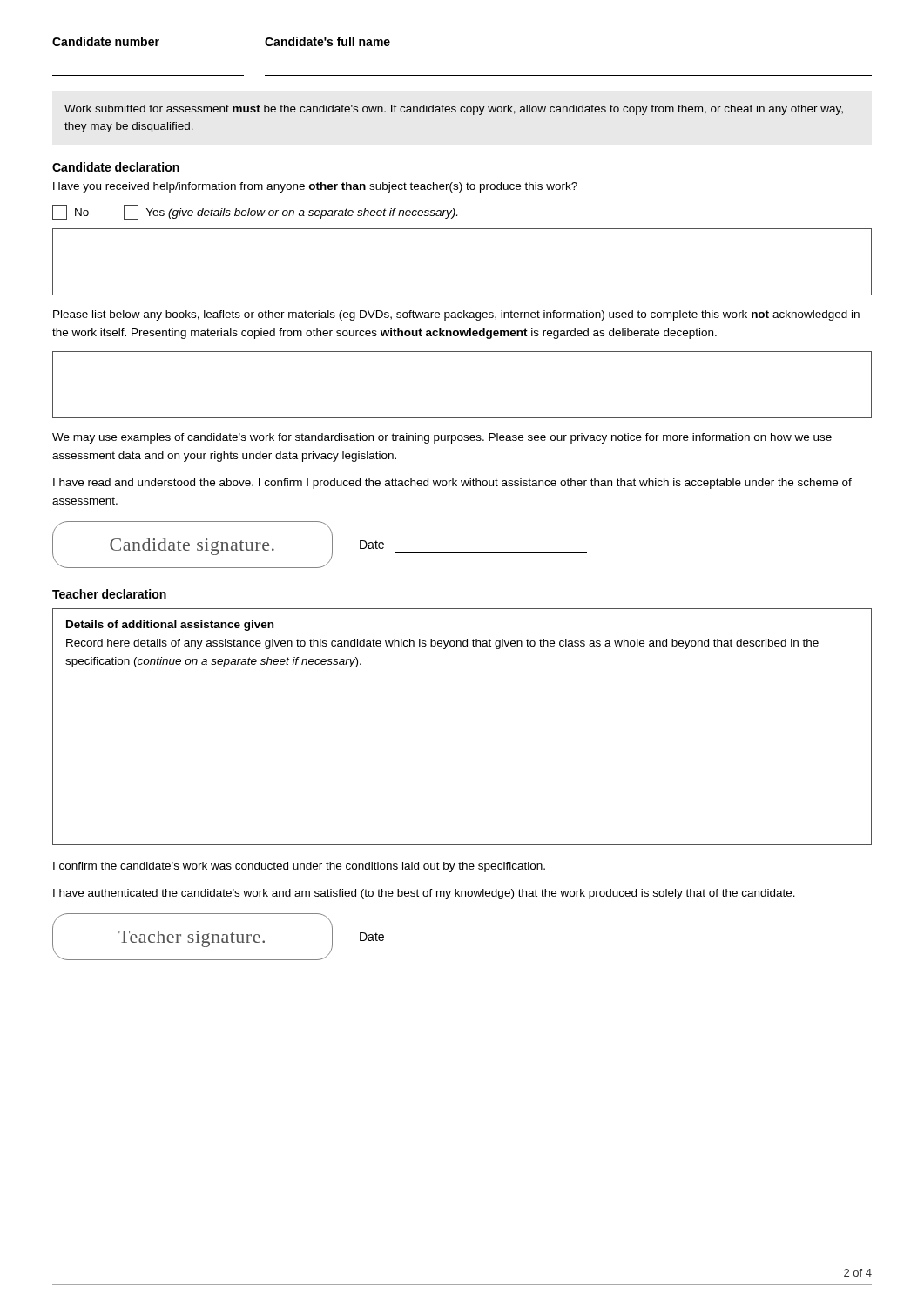Click on the text block containing "I have authenticated"
Image resolution: width=924 pixels, height=1307 pixels.
(x=424, y=893)
